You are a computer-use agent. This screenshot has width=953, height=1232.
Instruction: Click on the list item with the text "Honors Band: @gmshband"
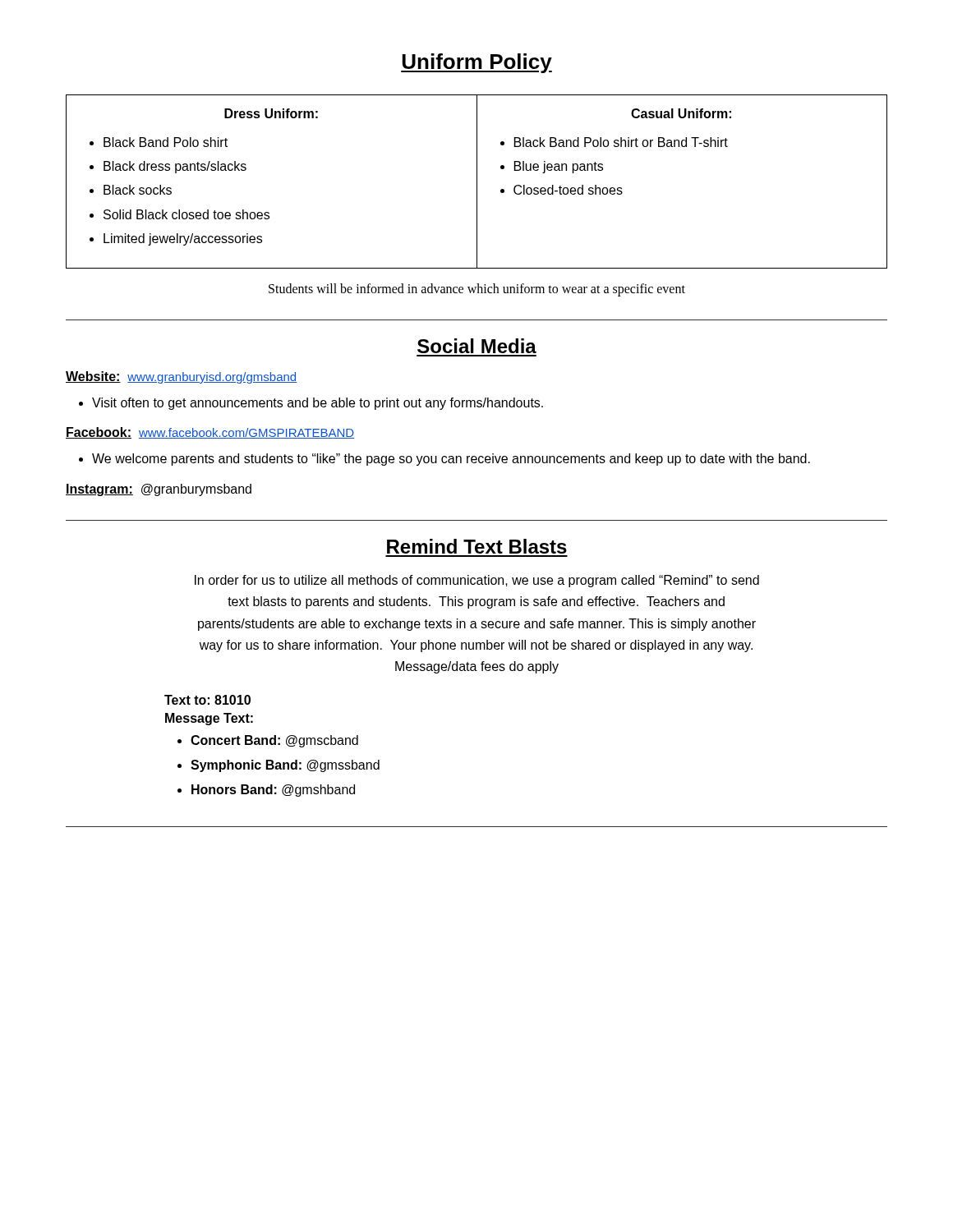click(273, 789)
